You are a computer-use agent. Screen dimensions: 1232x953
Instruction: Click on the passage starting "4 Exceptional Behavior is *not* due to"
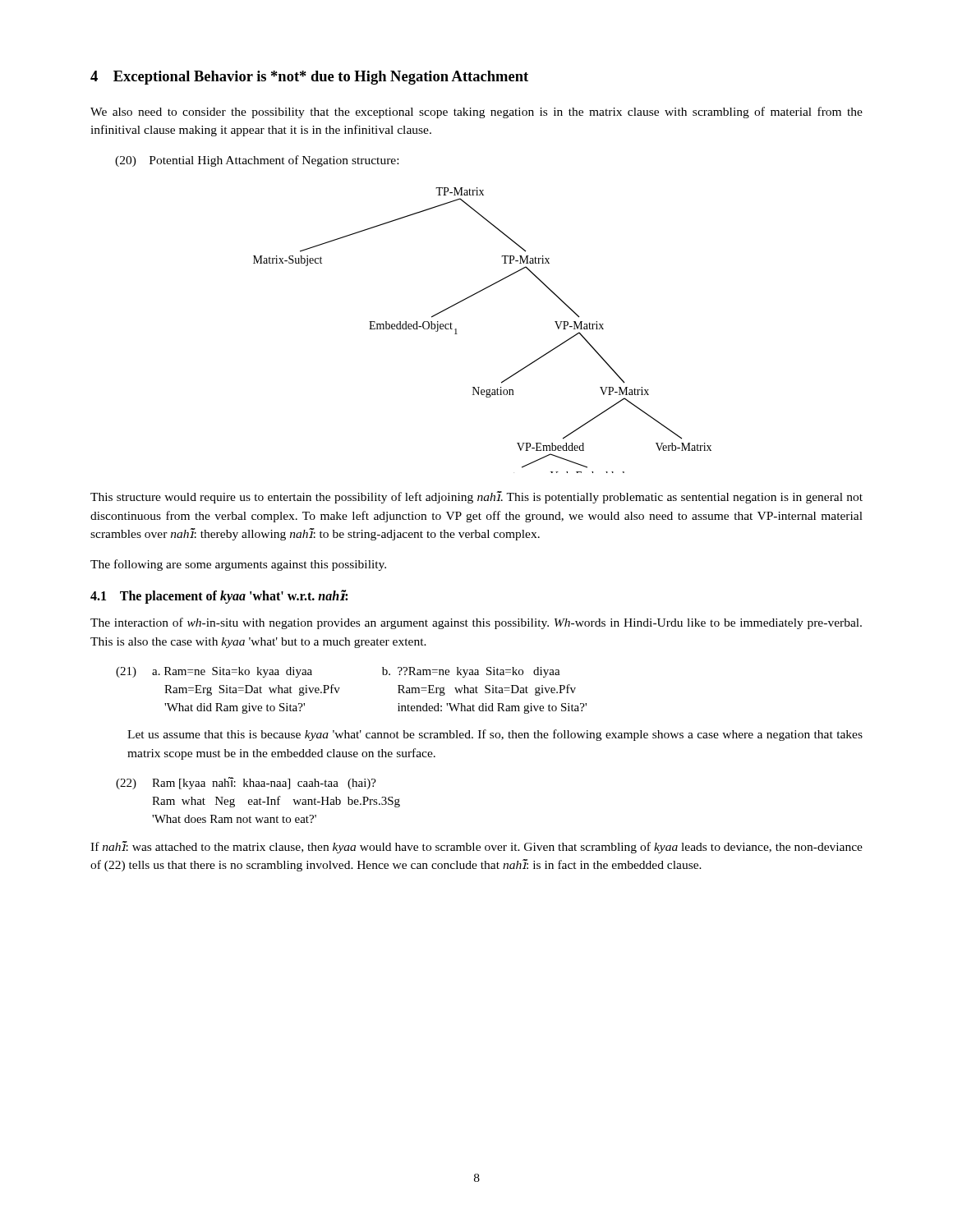point(309,76)
